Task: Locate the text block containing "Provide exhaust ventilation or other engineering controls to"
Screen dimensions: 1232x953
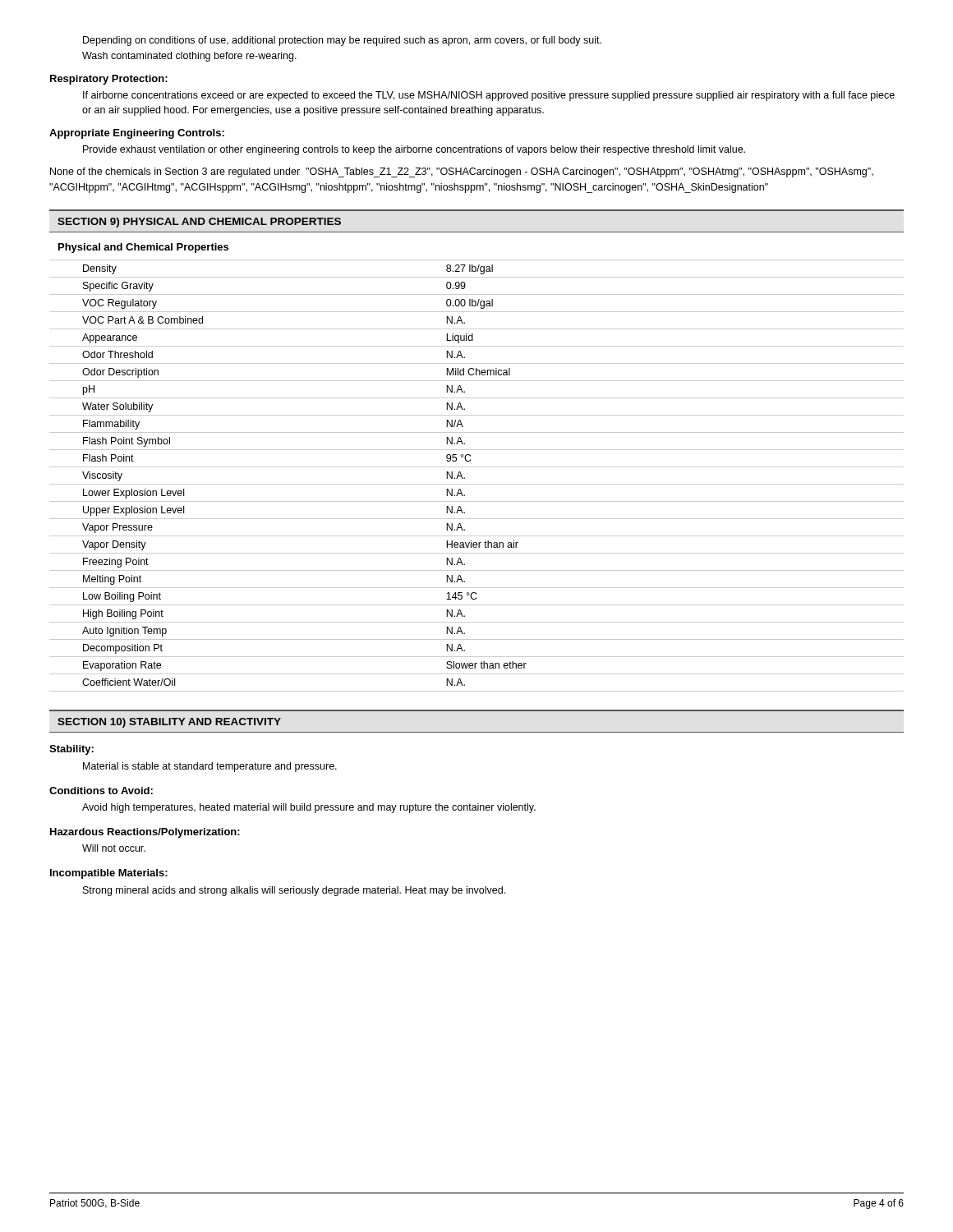Action: coord(414,150)
